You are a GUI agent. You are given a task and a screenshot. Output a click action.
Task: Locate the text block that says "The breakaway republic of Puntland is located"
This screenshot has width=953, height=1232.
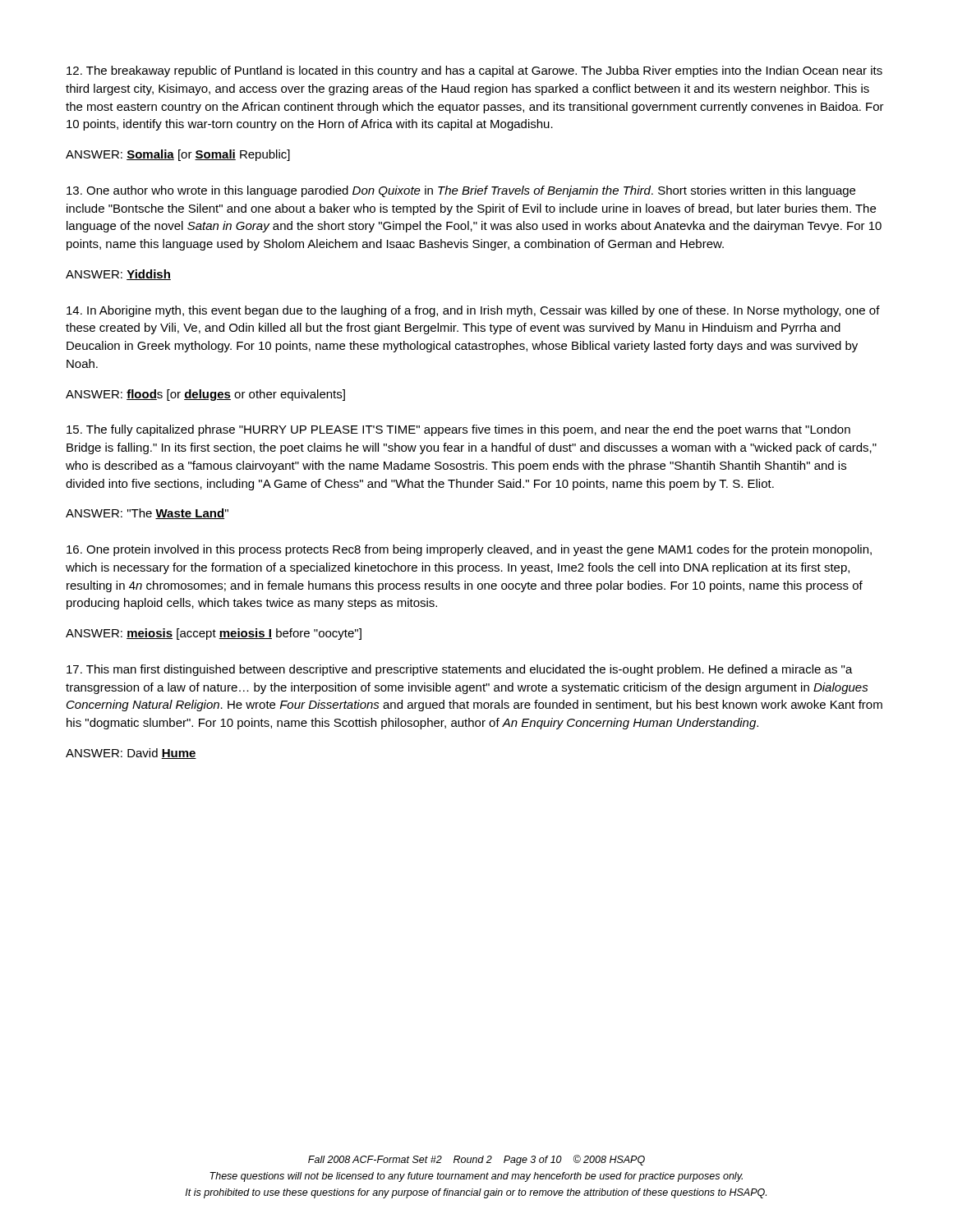pyautogui.click(x=476, y=112)
